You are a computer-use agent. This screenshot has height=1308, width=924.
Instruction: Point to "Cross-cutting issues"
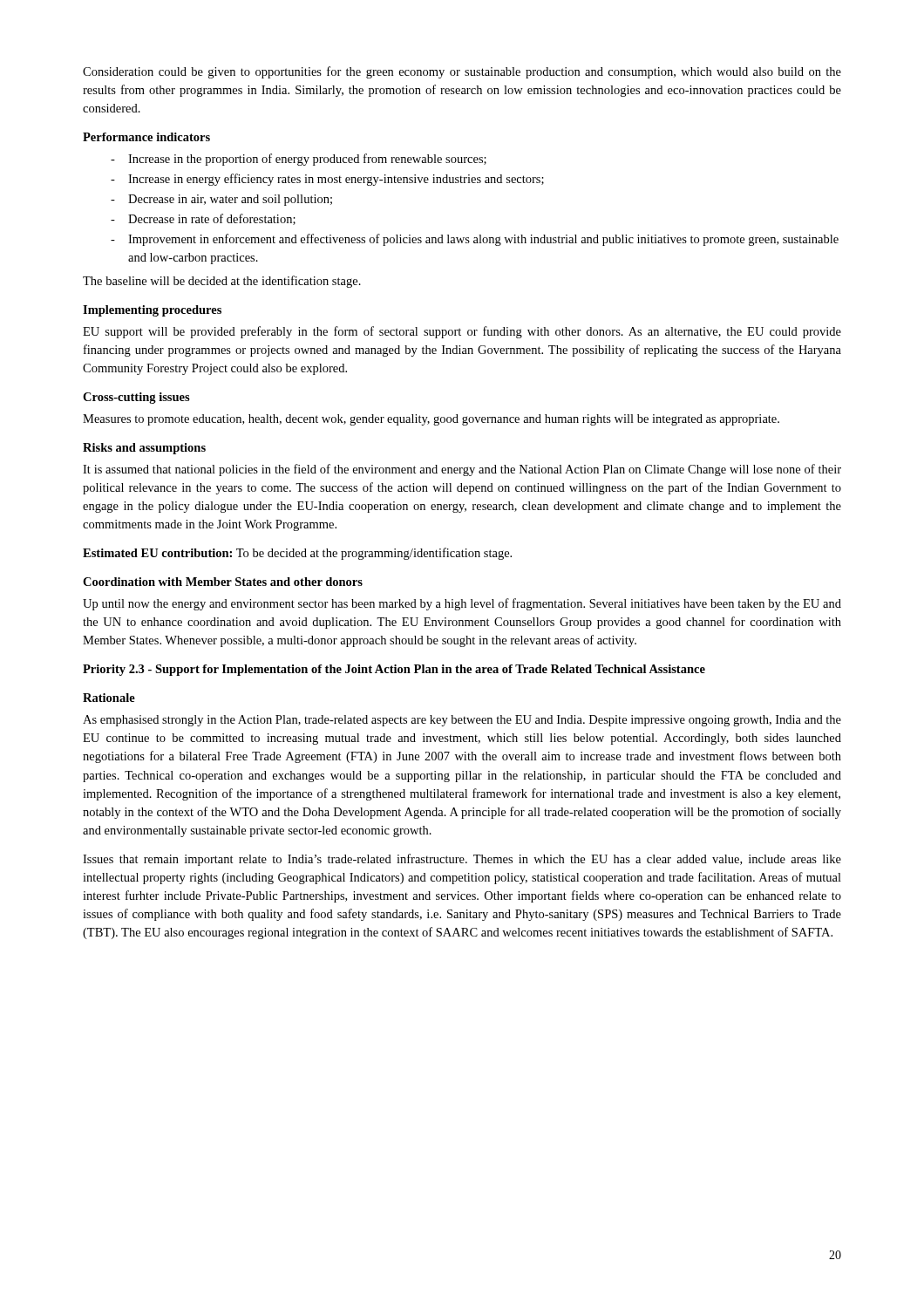tap(136, 397)
